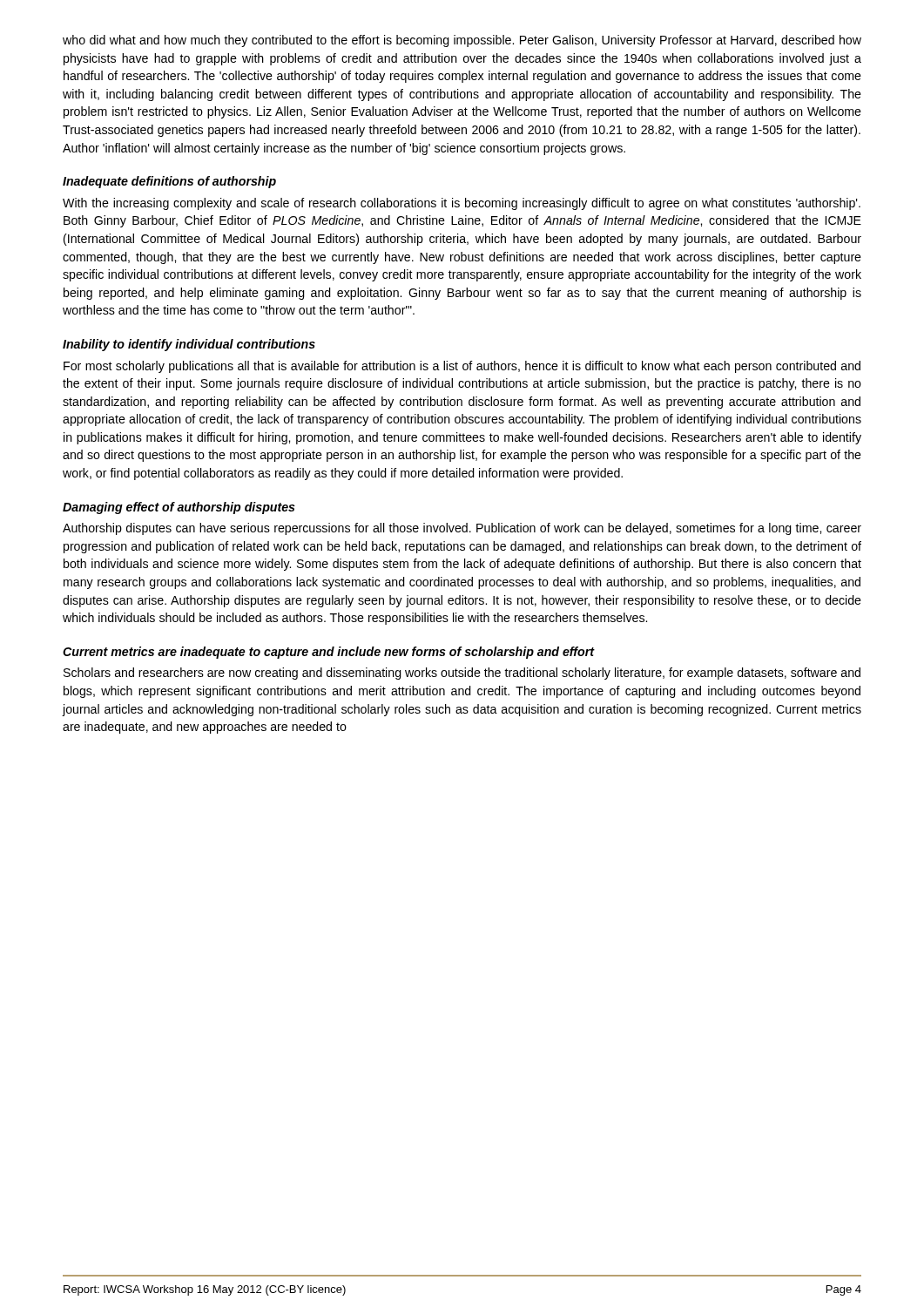
Task: Locate the text "Inadequate definitions of authorship"
Action: [169, 181]
